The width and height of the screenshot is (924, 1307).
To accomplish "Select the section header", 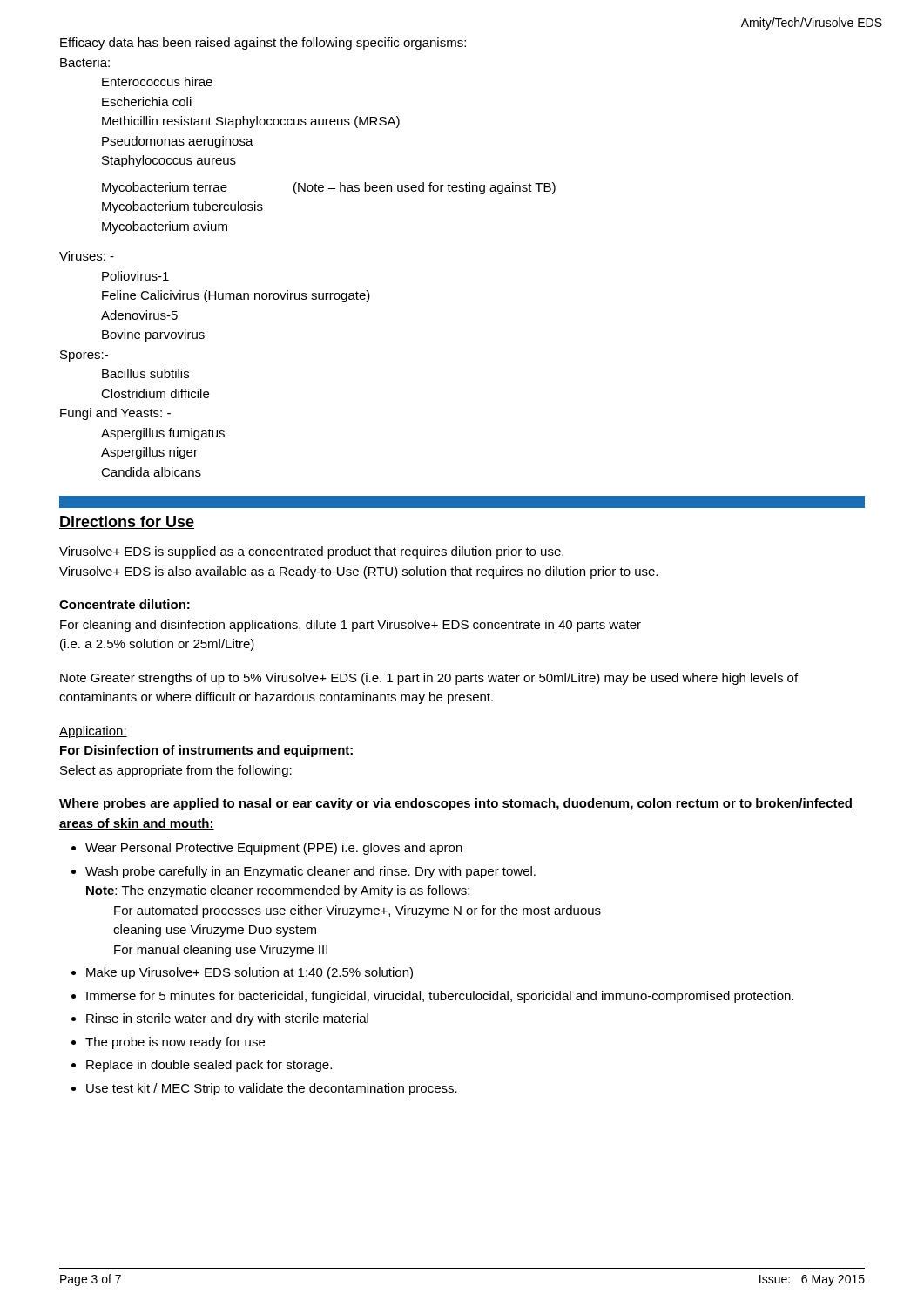I will tap(127, 522).
